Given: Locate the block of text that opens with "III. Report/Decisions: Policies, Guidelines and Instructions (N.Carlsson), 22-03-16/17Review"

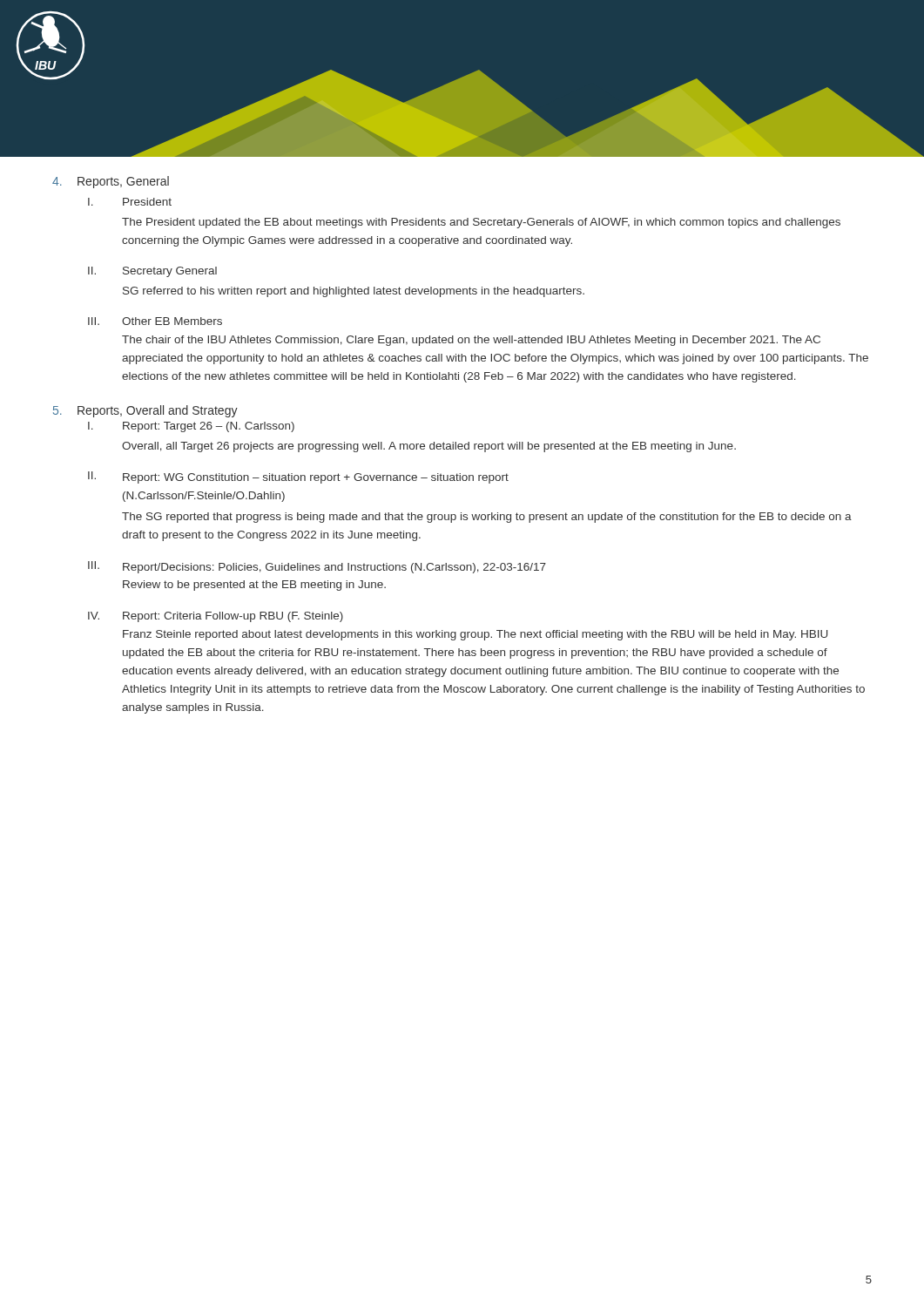Looking at the screenshot, I should (317, 576).
